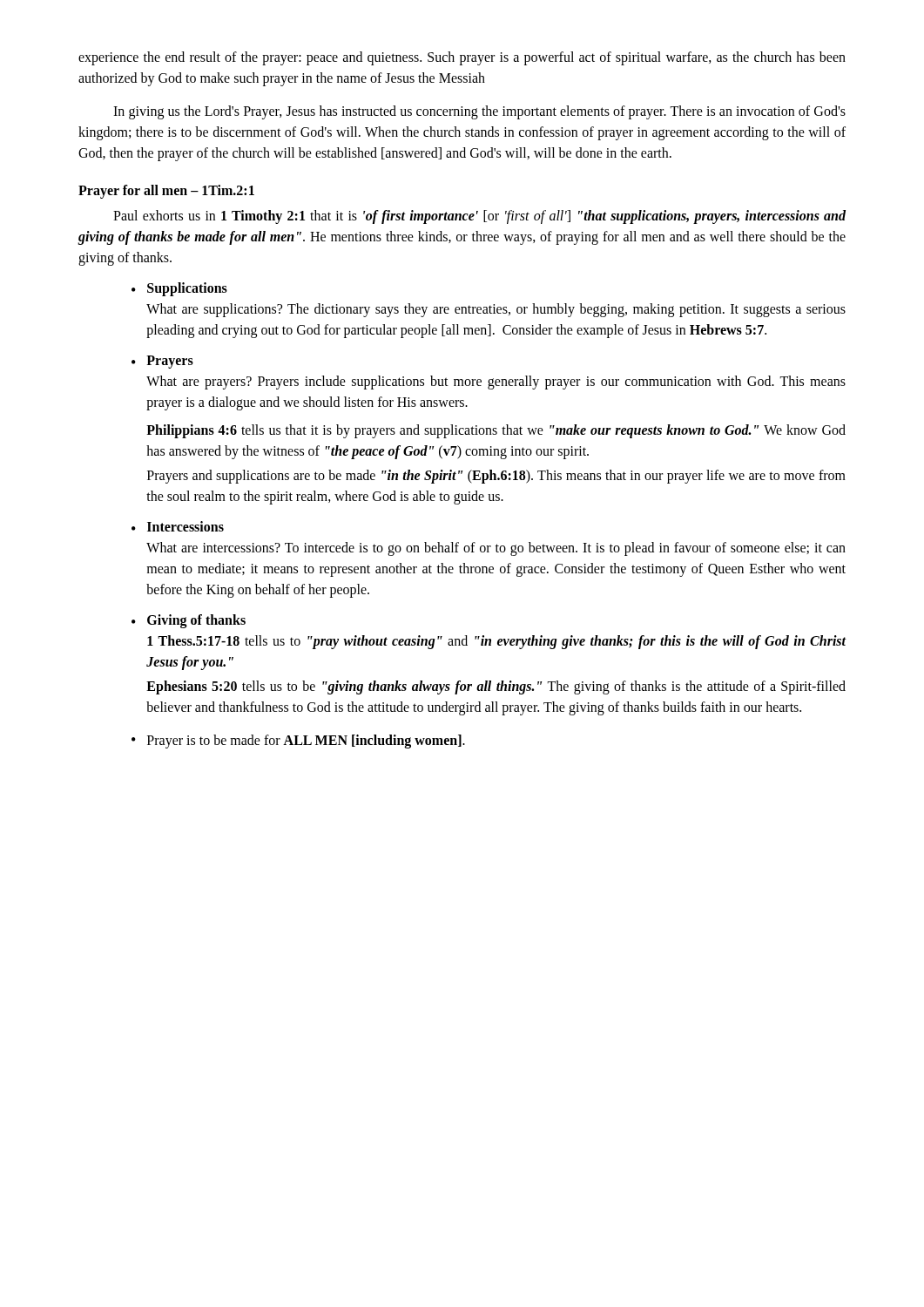Point to the block beginning "• Giving of thanks 1"
This screenshot has height=1307, width=924.
click(189, 621)
